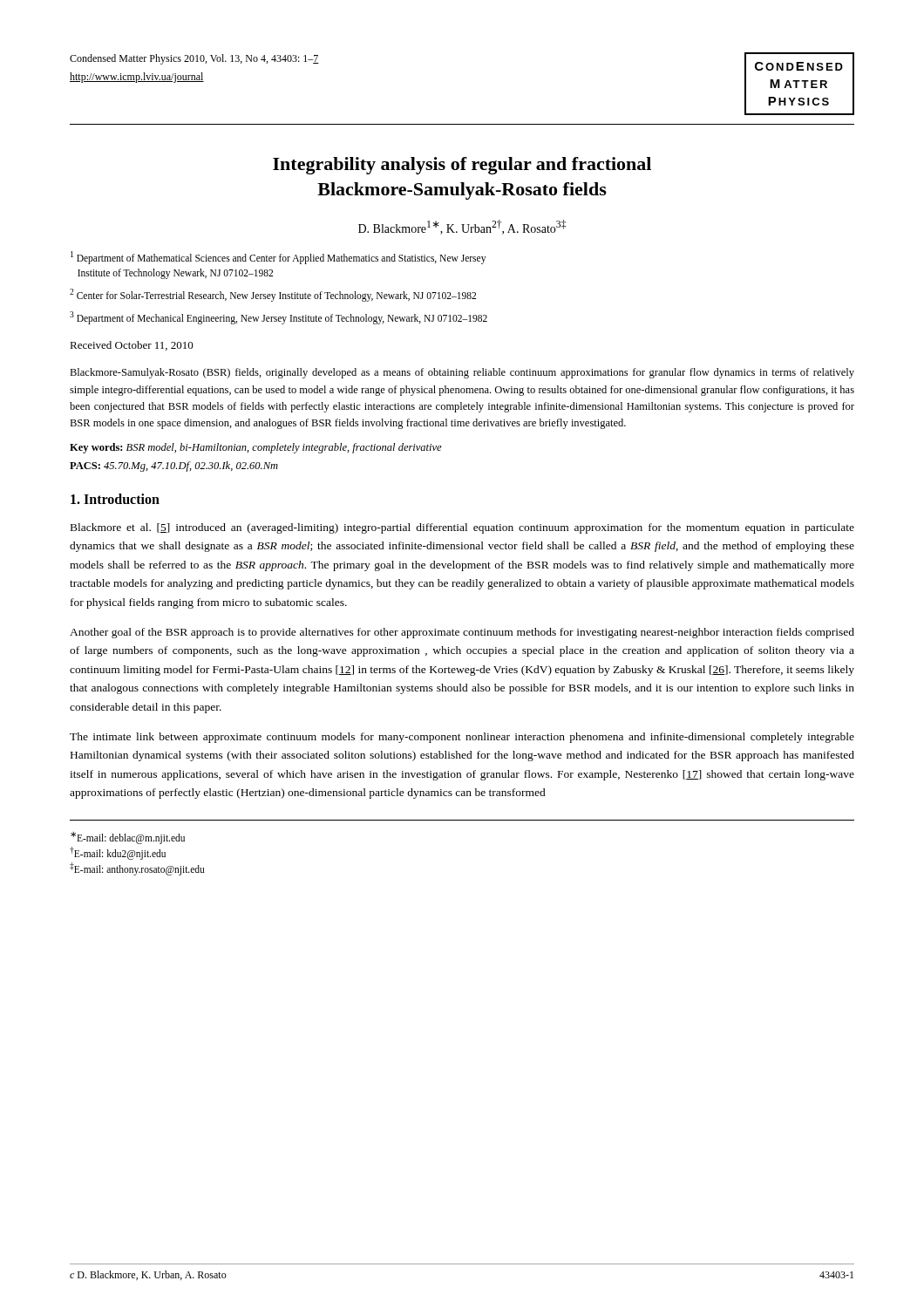Locate the region starting "The intimate link between approximate continuum models for"
Screen dimensions: 1308x924
click(462, 764)
